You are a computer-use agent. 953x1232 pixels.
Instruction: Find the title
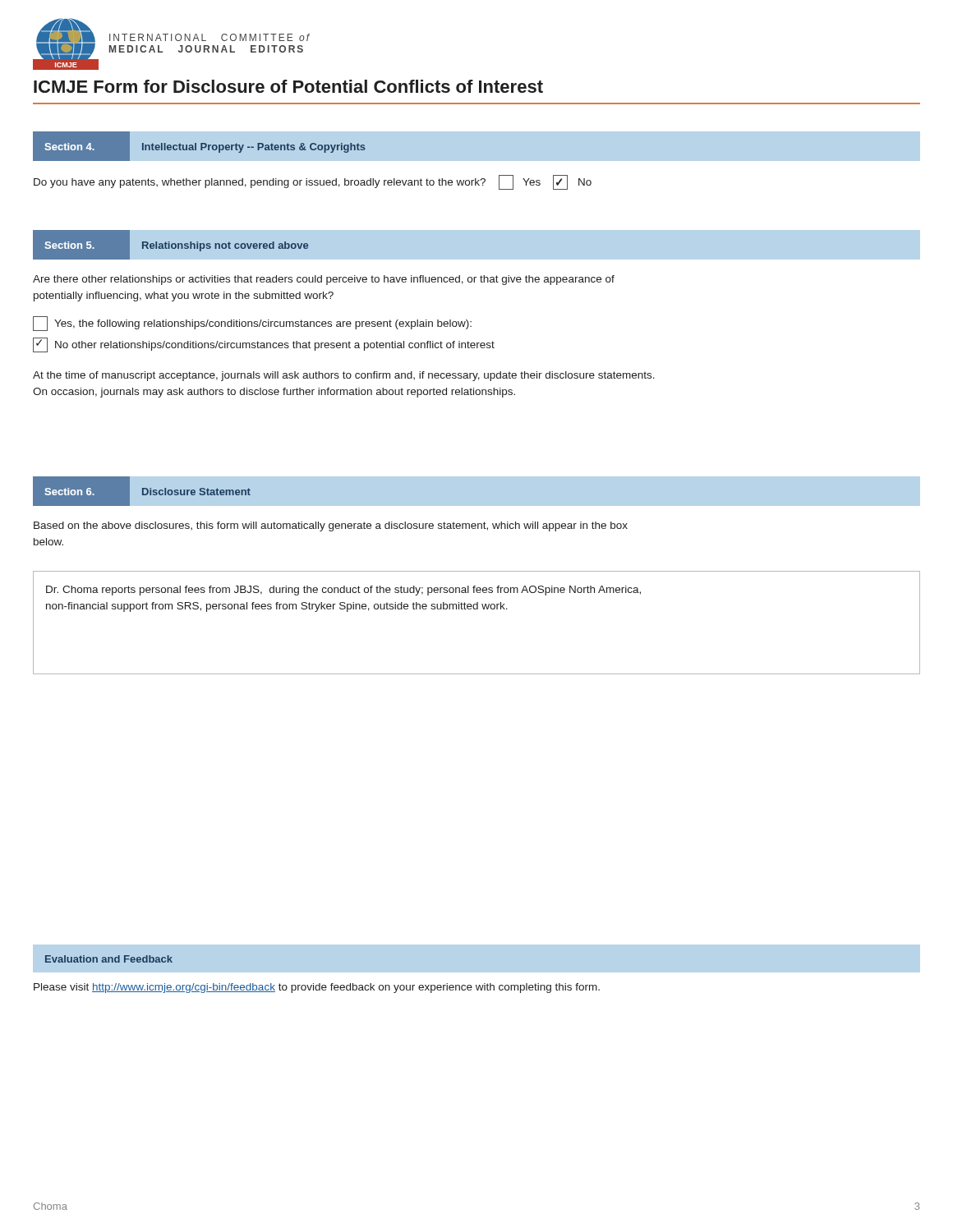coord(288,87)
